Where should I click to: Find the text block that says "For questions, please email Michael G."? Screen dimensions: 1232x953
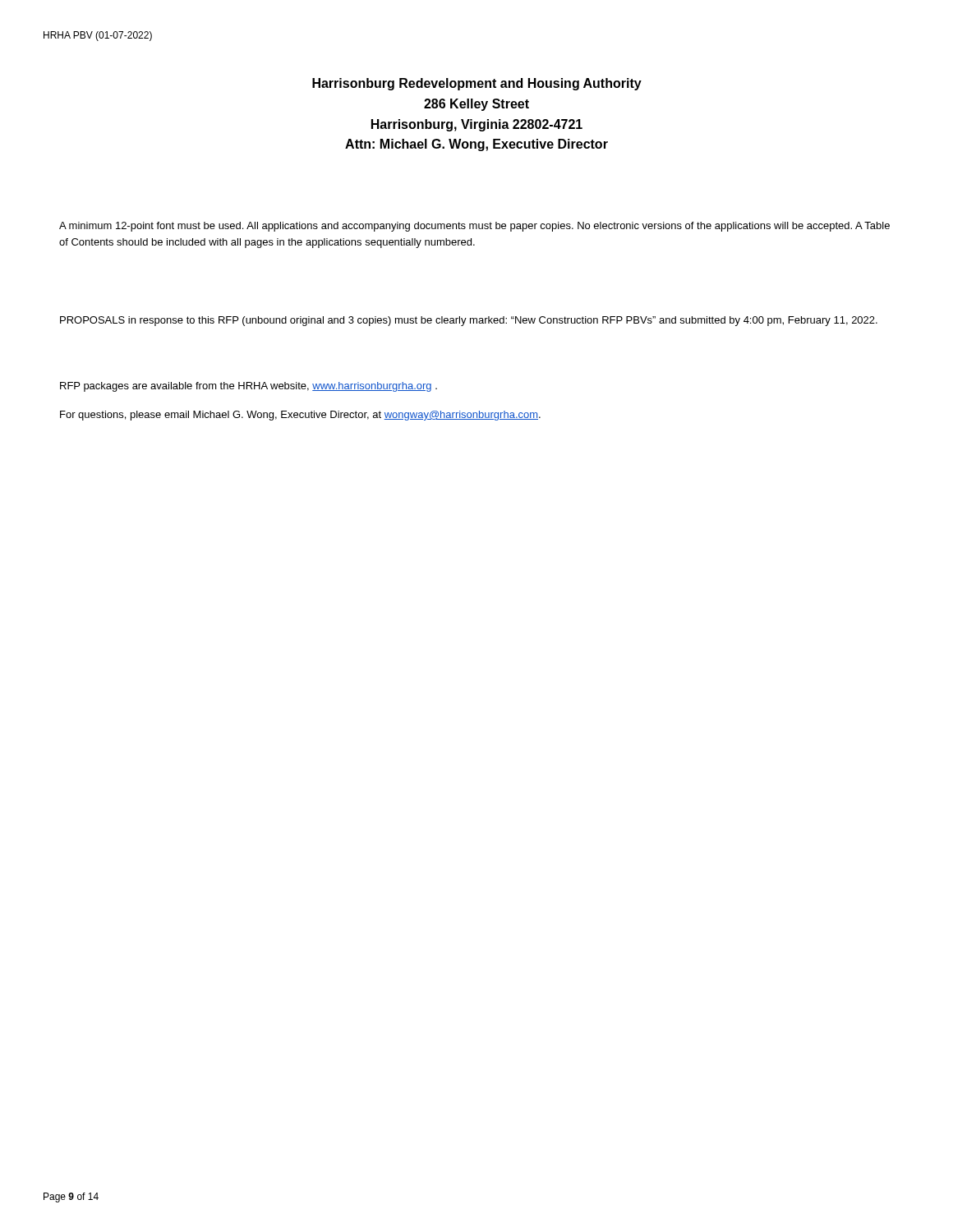pyautogui.click(x=300, y=414)
